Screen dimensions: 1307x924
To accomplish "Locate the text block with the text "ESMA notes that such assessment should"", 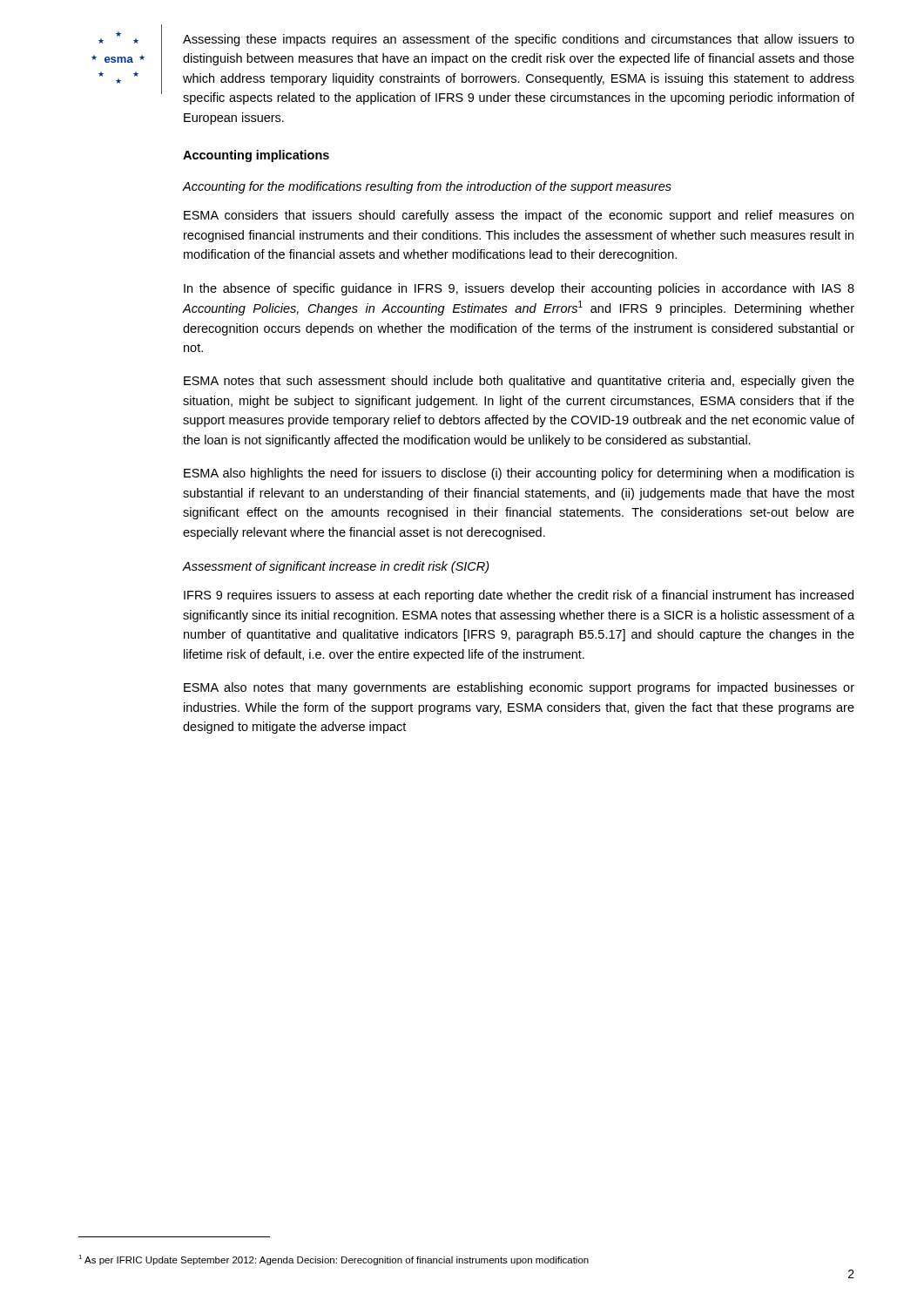I will click(519, 411).
